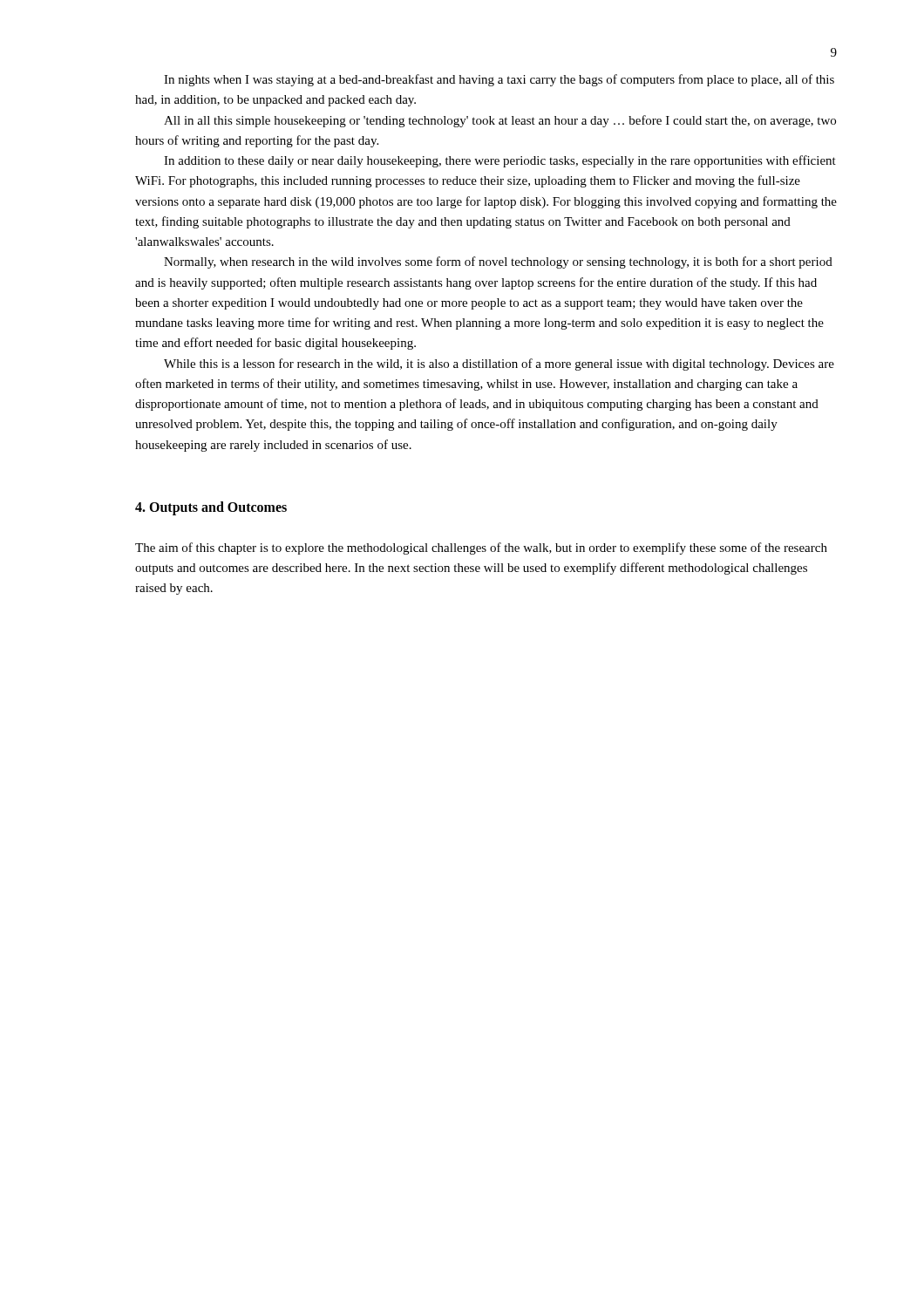This screenshot has width=924, height=1308.
Task: Find the text block that says "While this is a lesson for research in"
Action: 485,404
